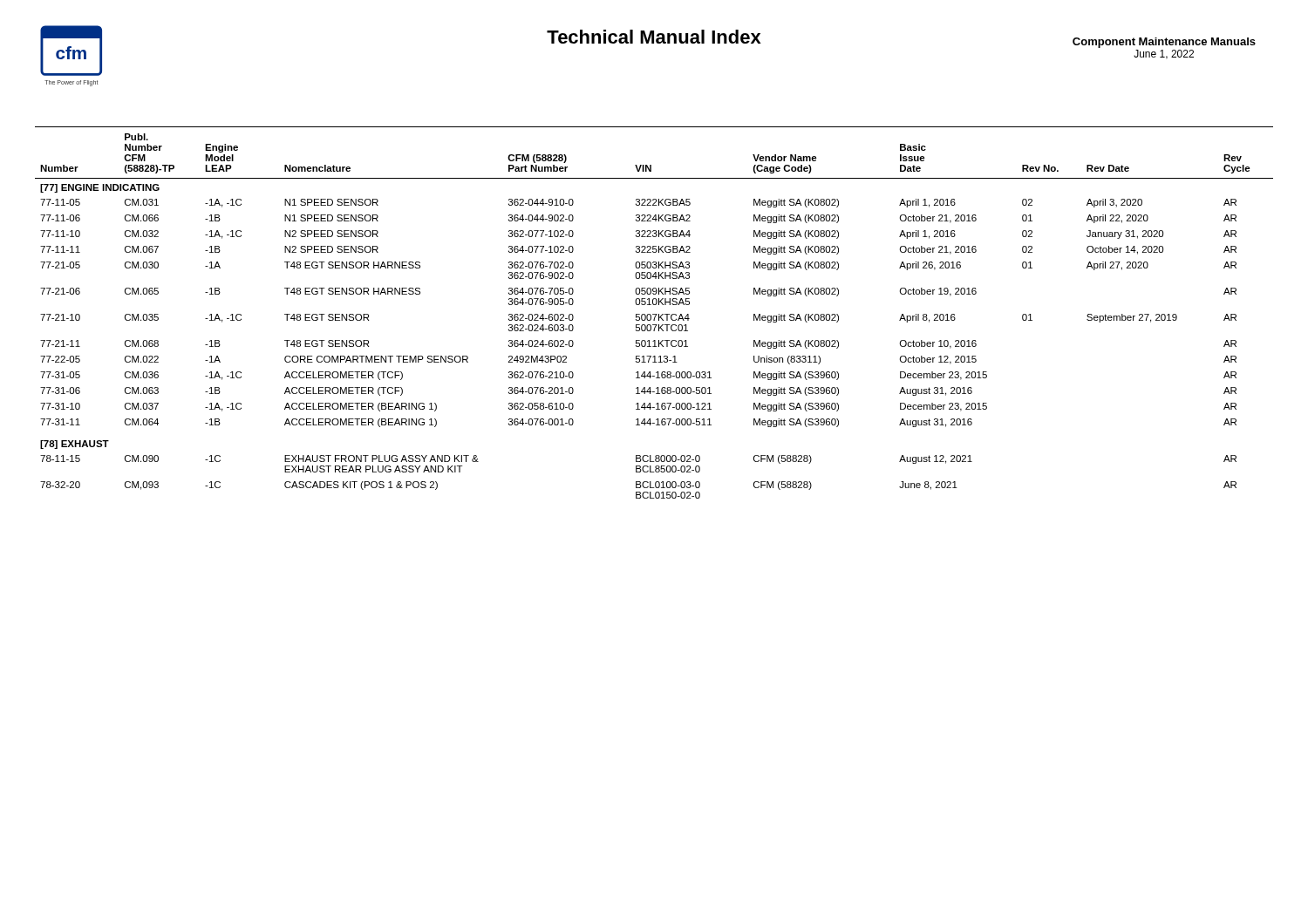Screen dimensions: 924x1308
Task: Click the logo
Action: [87, 61]
